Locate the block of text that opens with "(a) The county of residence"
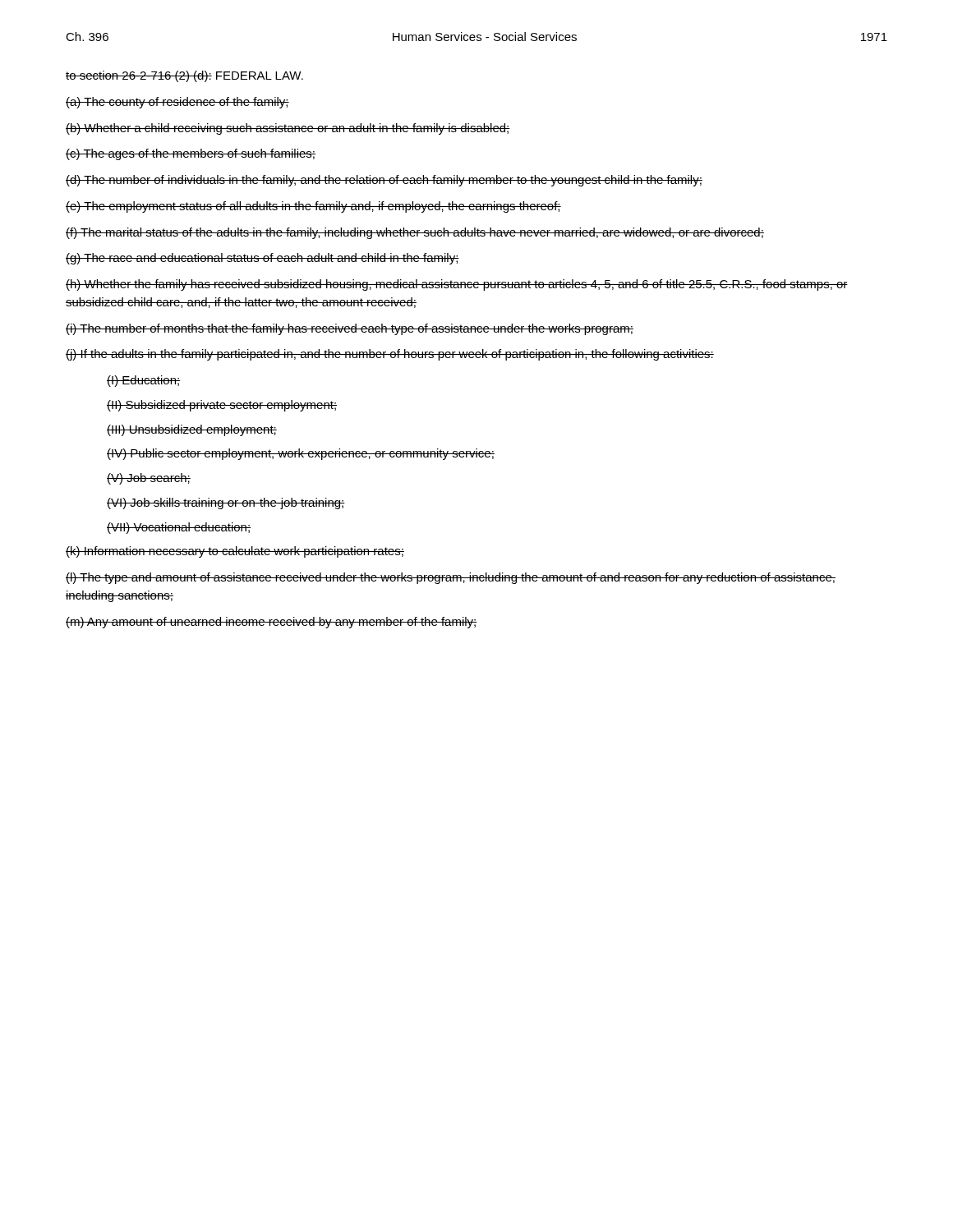 coord(177,101)
